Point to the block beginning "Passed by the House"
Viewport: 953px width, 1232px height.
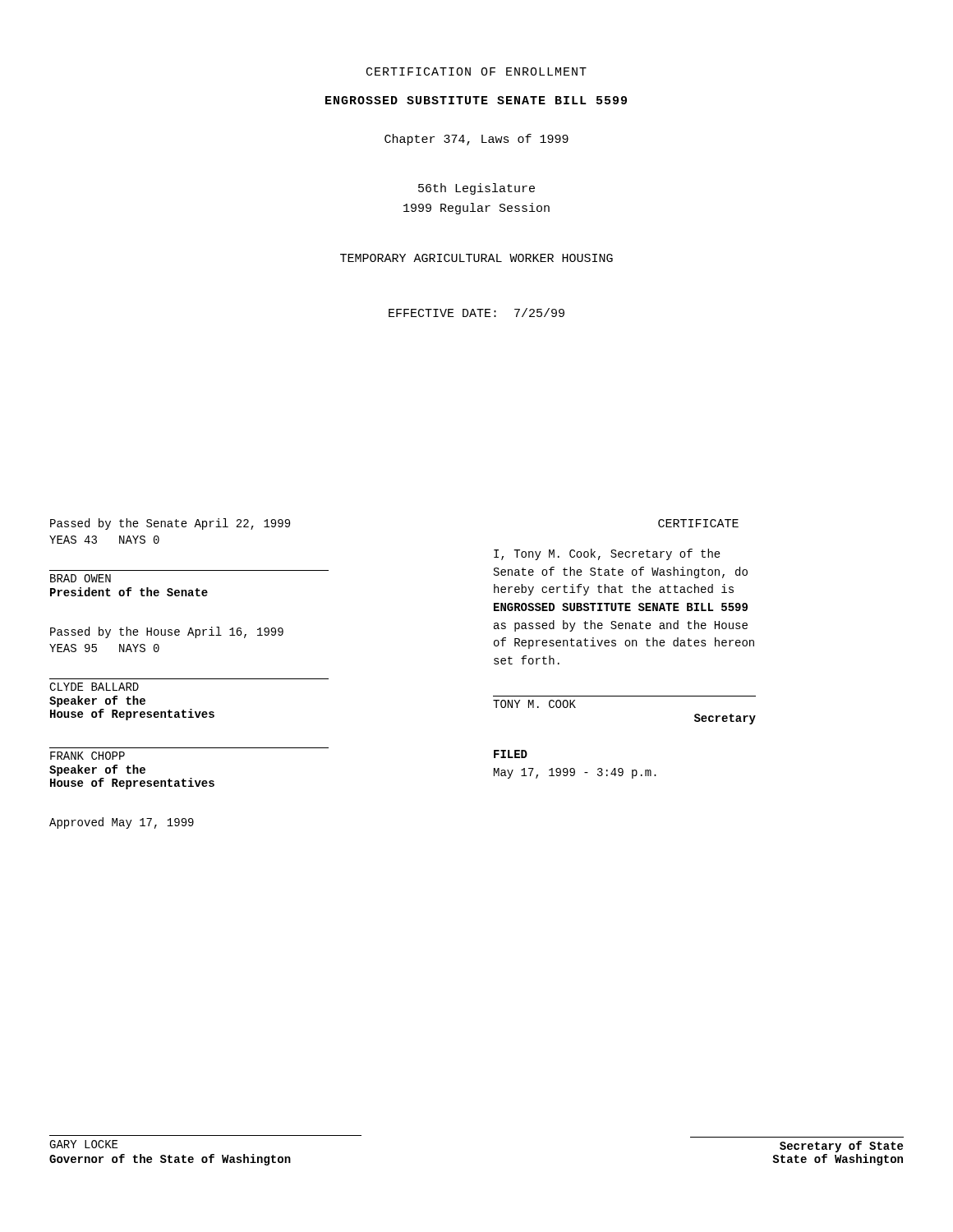click(x=246, y=641)
